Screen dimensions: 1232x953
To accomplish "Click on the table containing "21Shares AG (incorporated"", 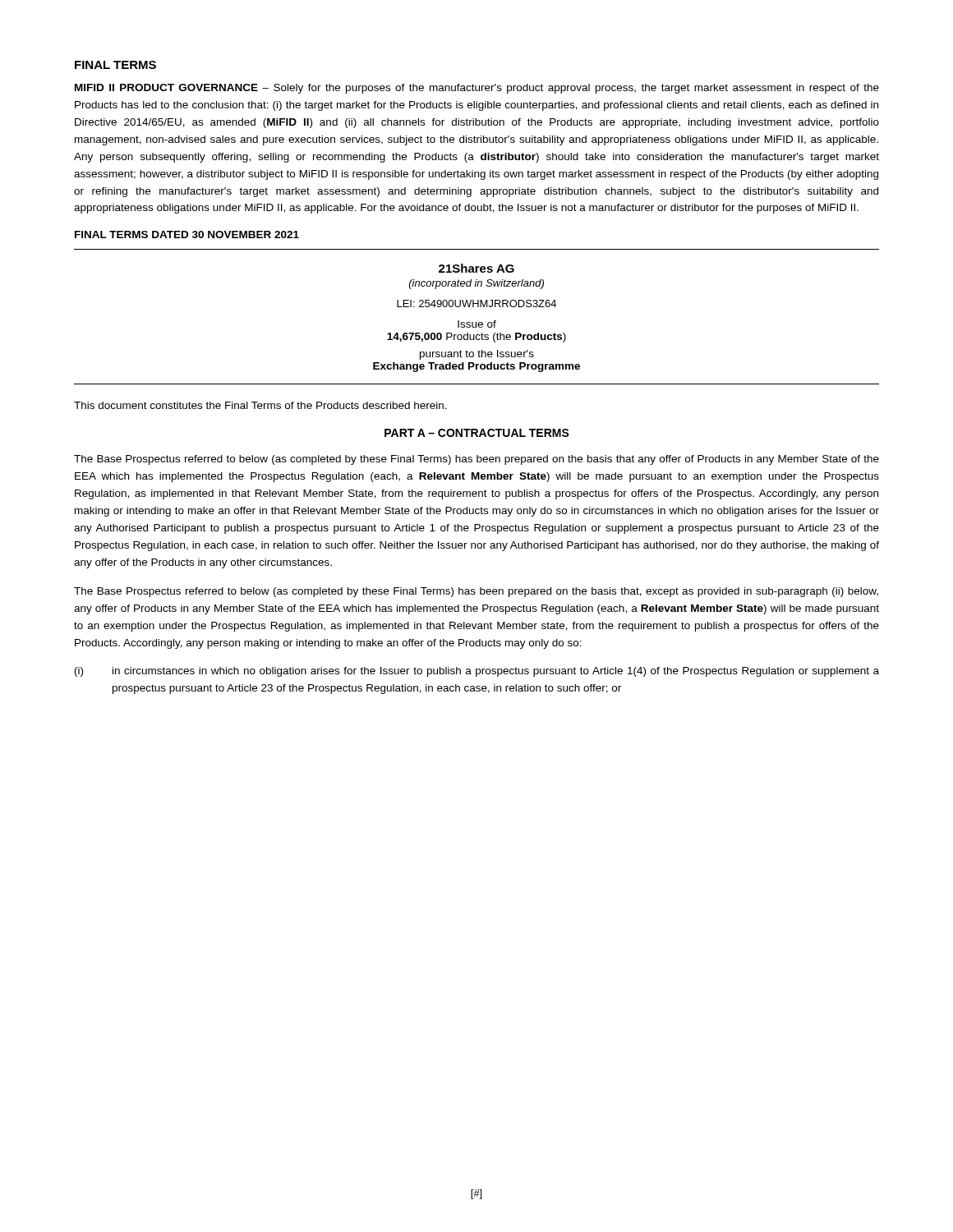I will [x=476, y=317].
